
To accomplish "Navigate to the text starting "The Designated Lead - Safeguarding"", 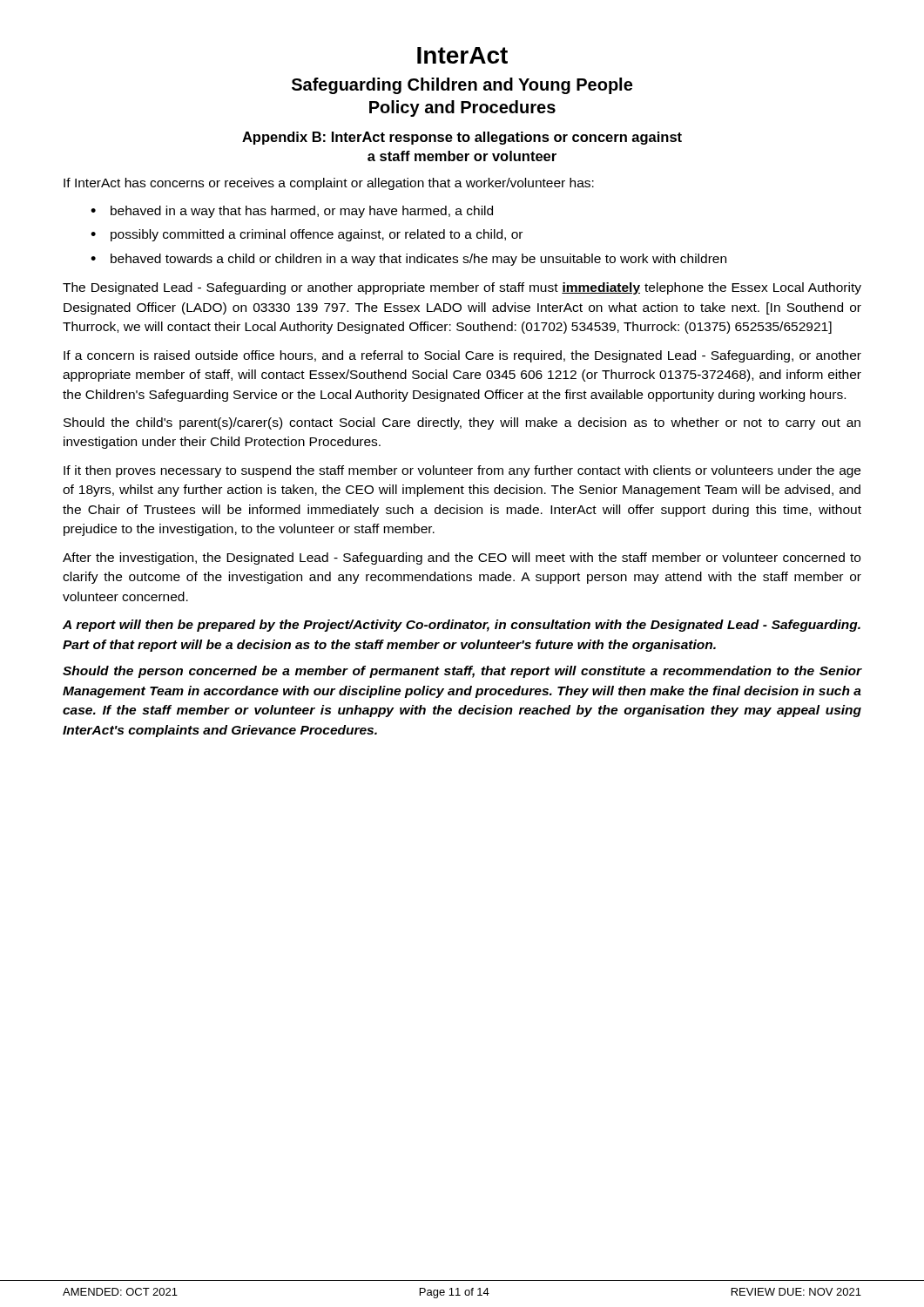I will click(462, 307).
